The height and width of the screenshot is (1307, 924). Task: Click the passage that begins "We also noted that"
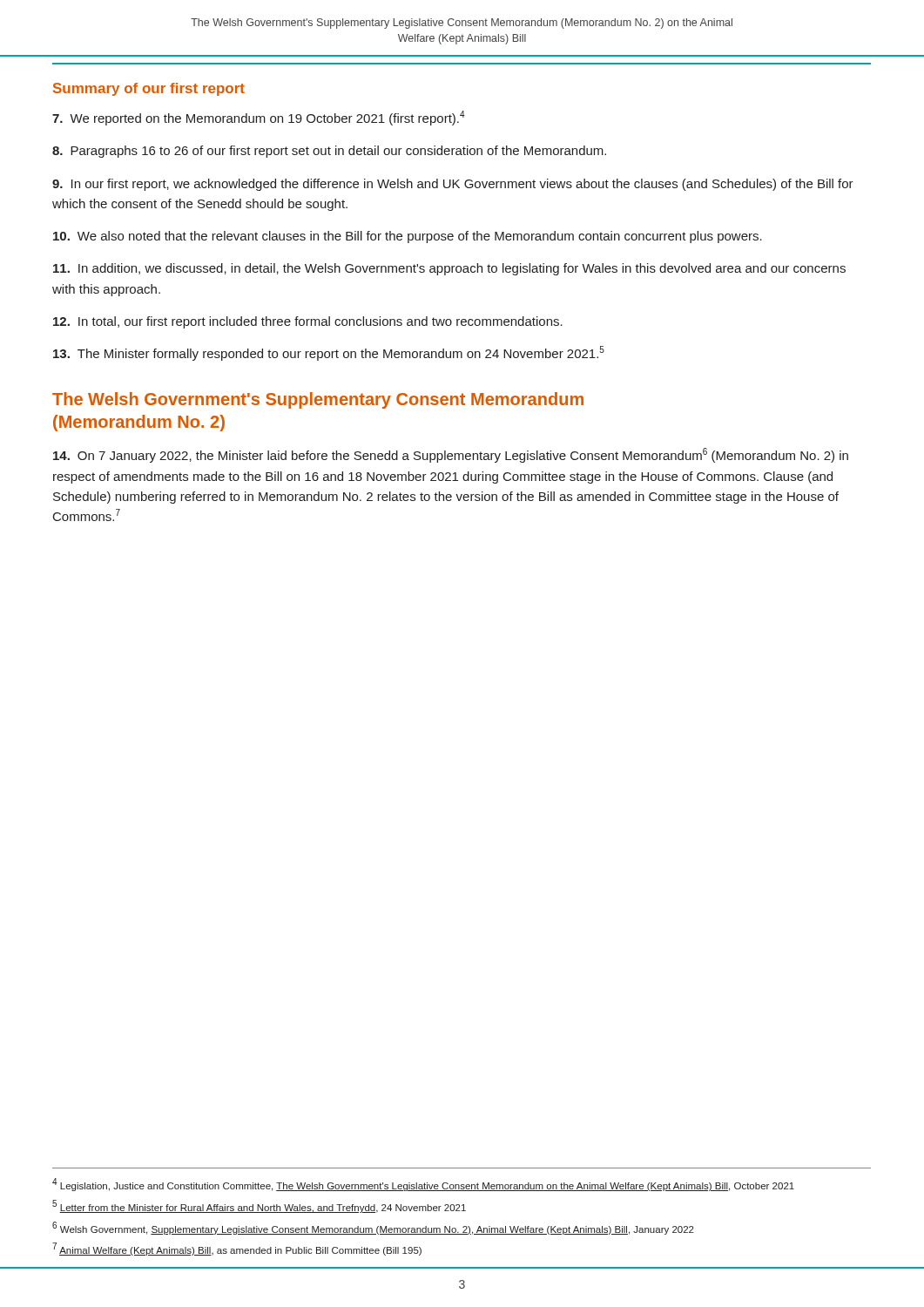[407, 236]
